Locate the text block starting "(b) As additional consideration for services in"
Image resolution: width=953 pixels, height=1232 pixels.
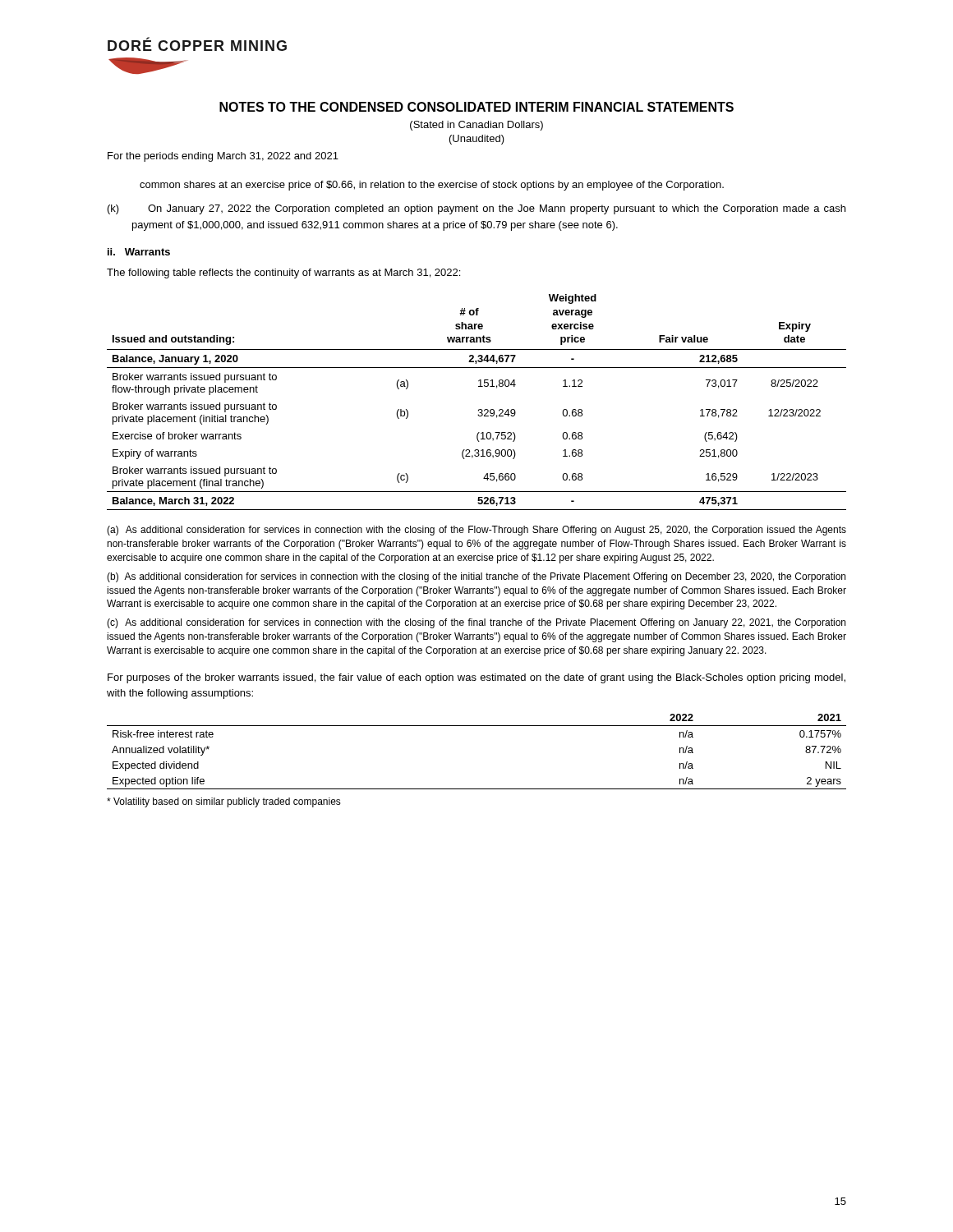point(476,590)
